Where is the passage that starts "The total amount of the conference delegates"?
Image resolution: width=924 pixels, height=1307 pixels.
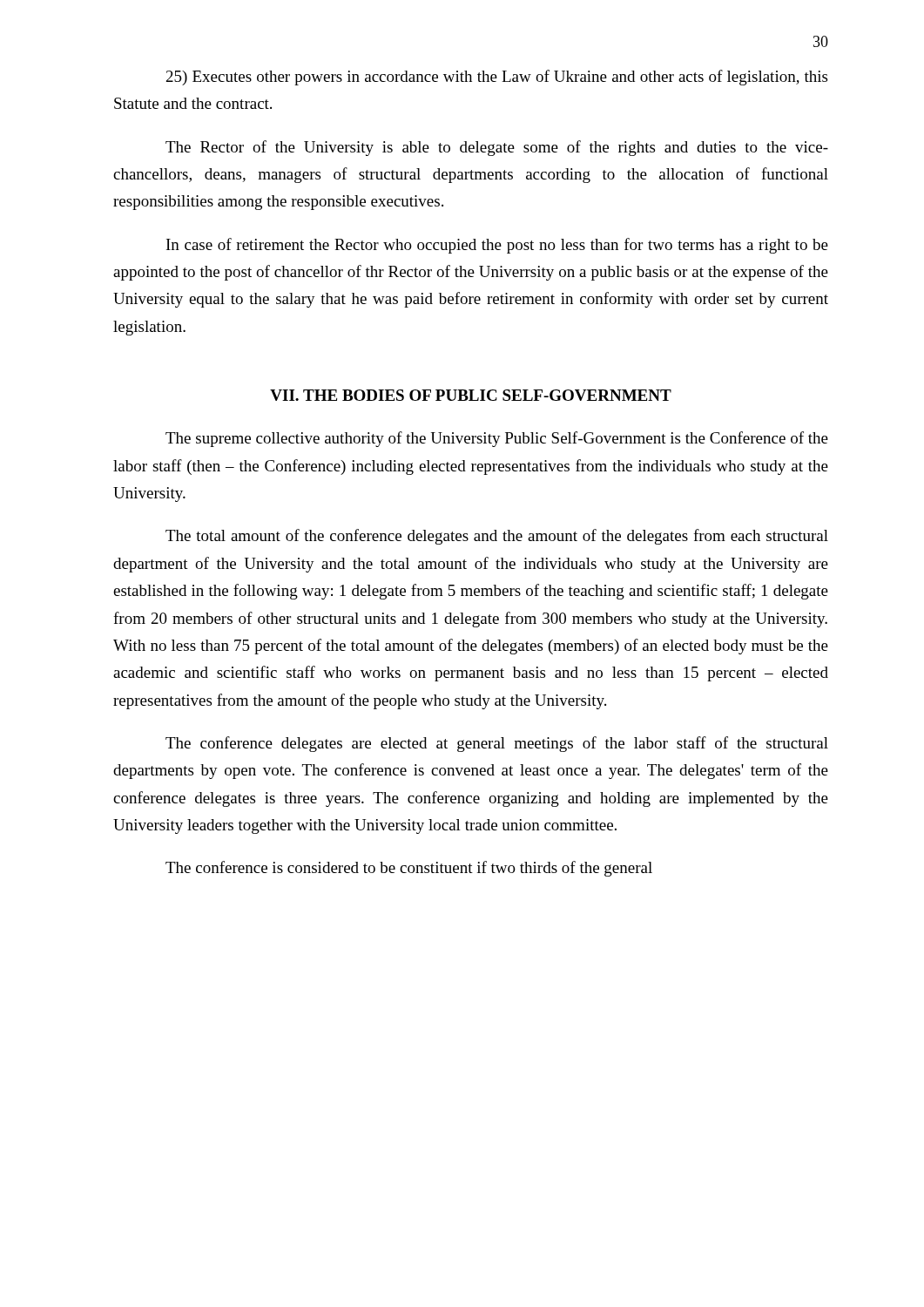click(471, 618)
